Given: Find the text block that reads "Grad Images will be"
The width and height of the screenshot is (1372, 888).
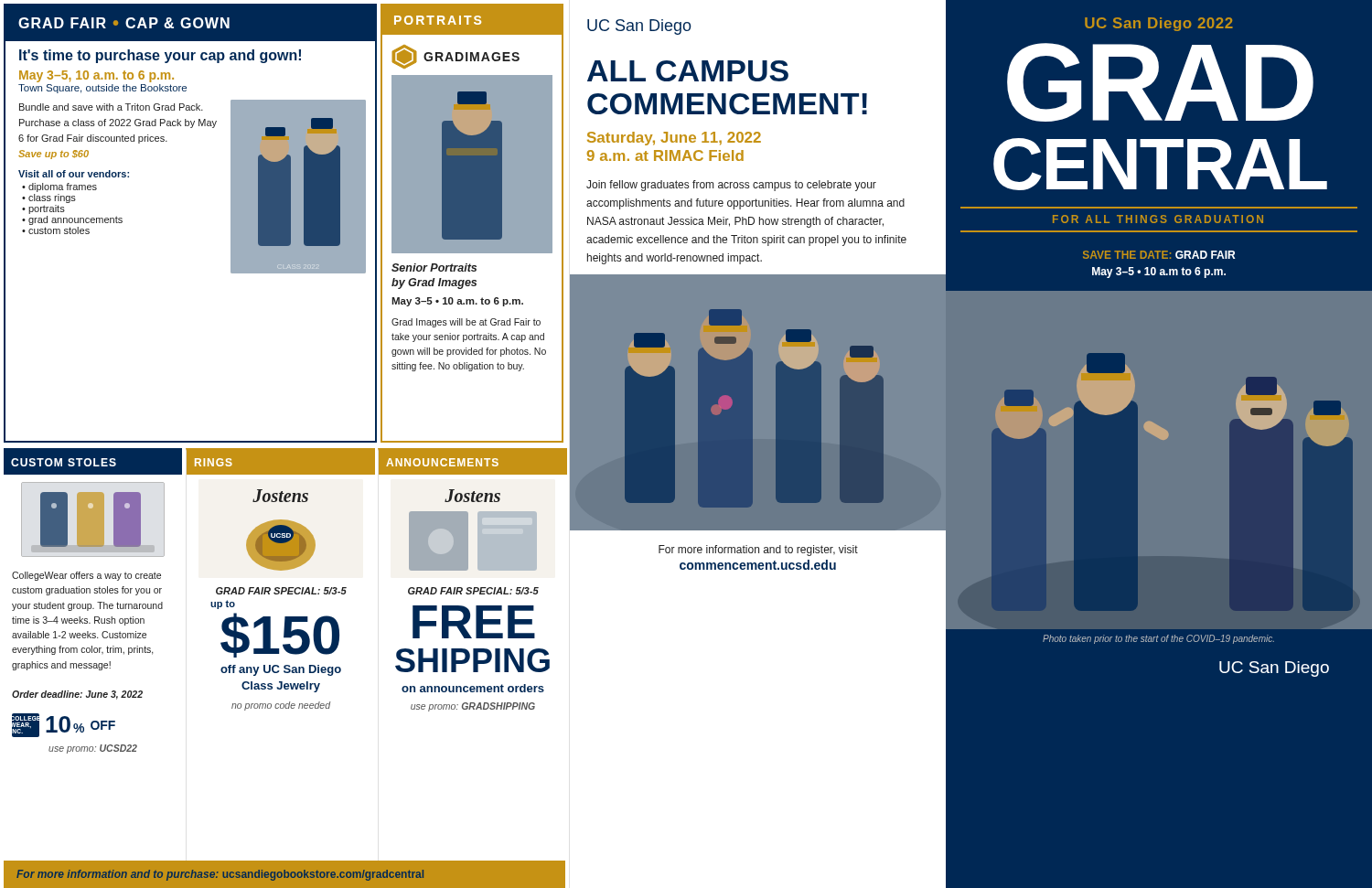Looking at the screenshot, I should pyautogui.click(x=469, y=344).
